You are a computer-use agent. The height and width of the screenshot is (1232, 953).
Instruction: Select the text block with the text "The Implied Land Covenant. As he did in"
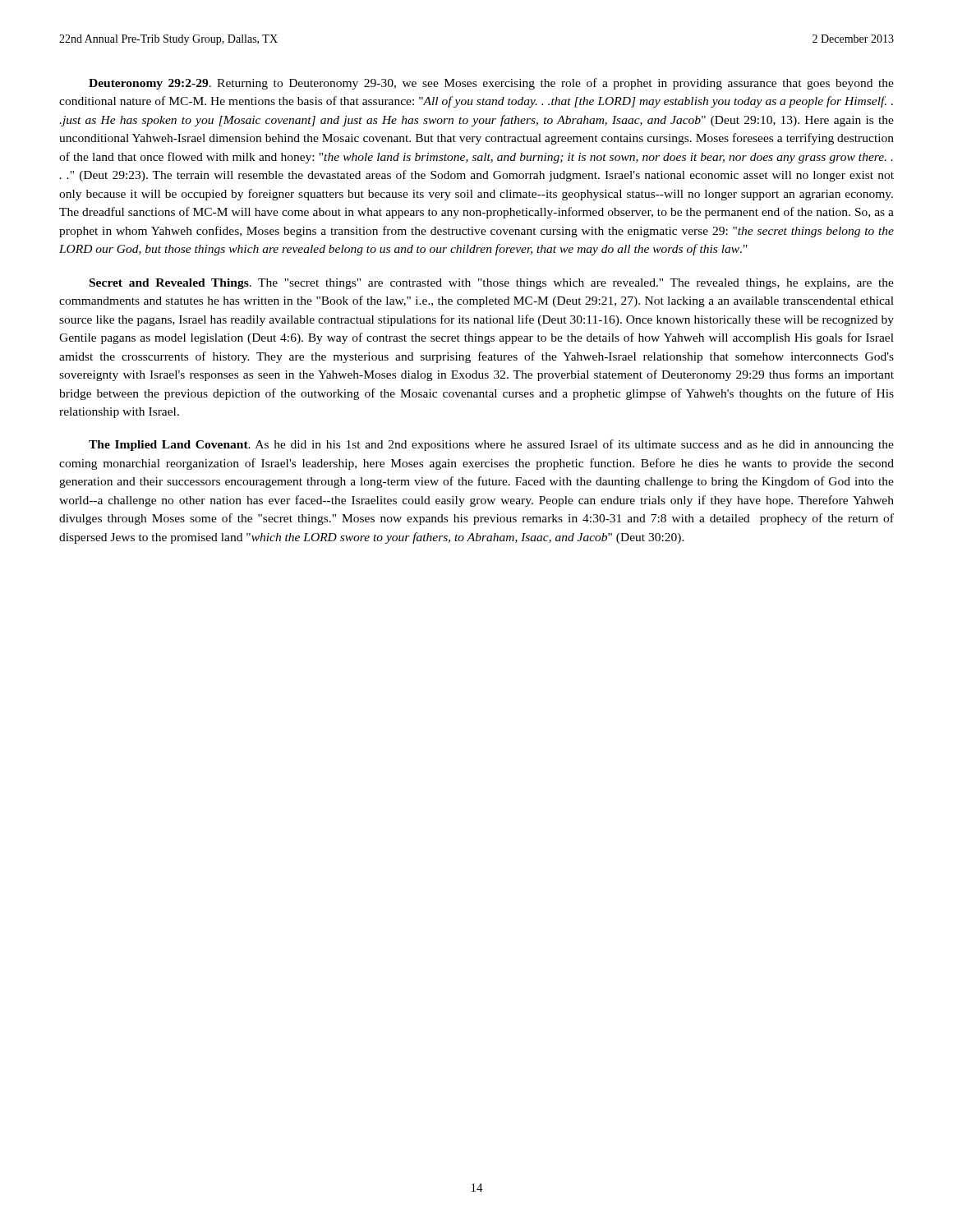[476, 490]
